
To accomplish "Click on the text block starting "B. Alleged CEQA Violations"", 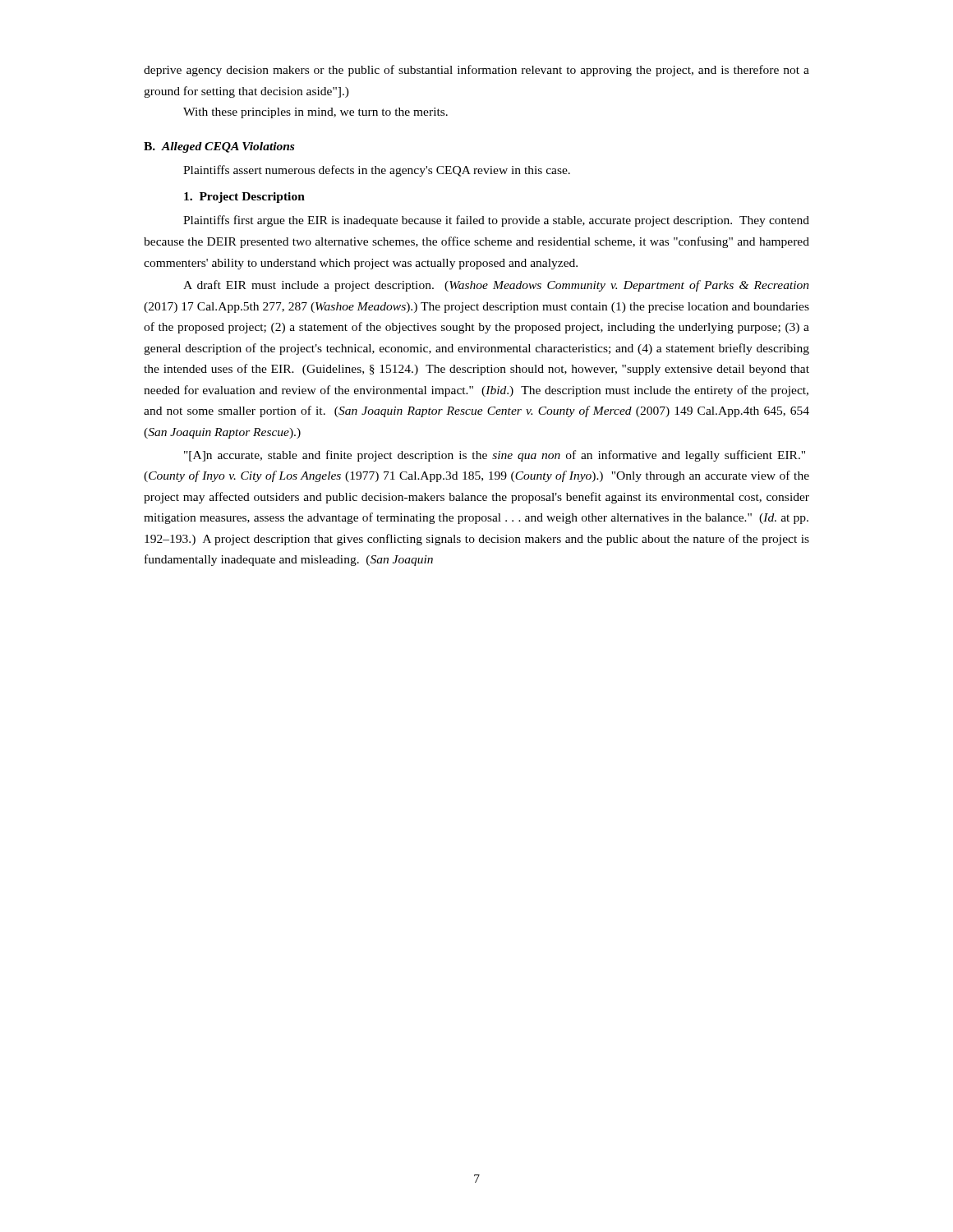I will pos(219,146).
